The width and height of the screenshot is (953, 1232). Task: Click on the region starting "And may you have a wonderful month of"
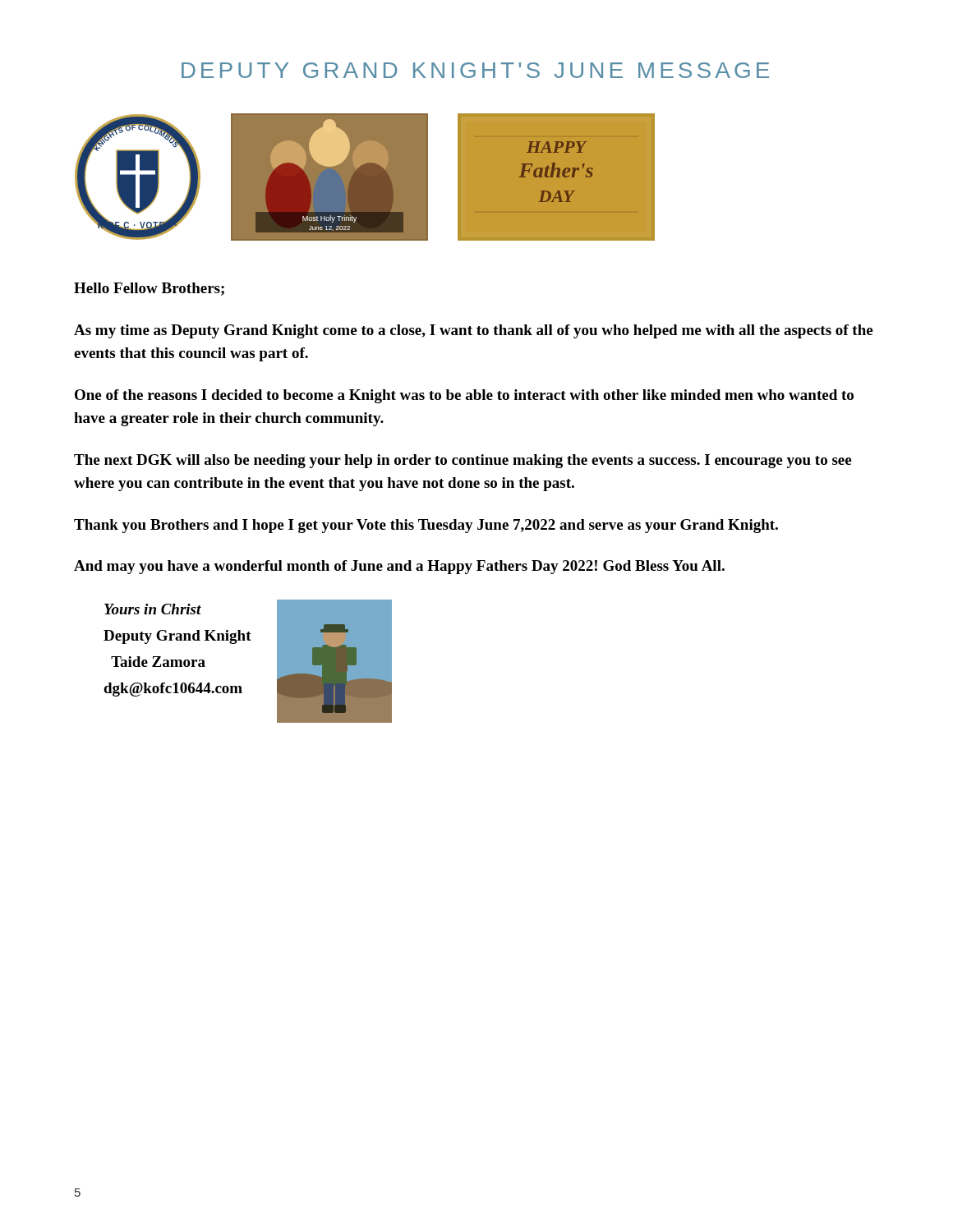pyautogui.click(x=400, y=565)
